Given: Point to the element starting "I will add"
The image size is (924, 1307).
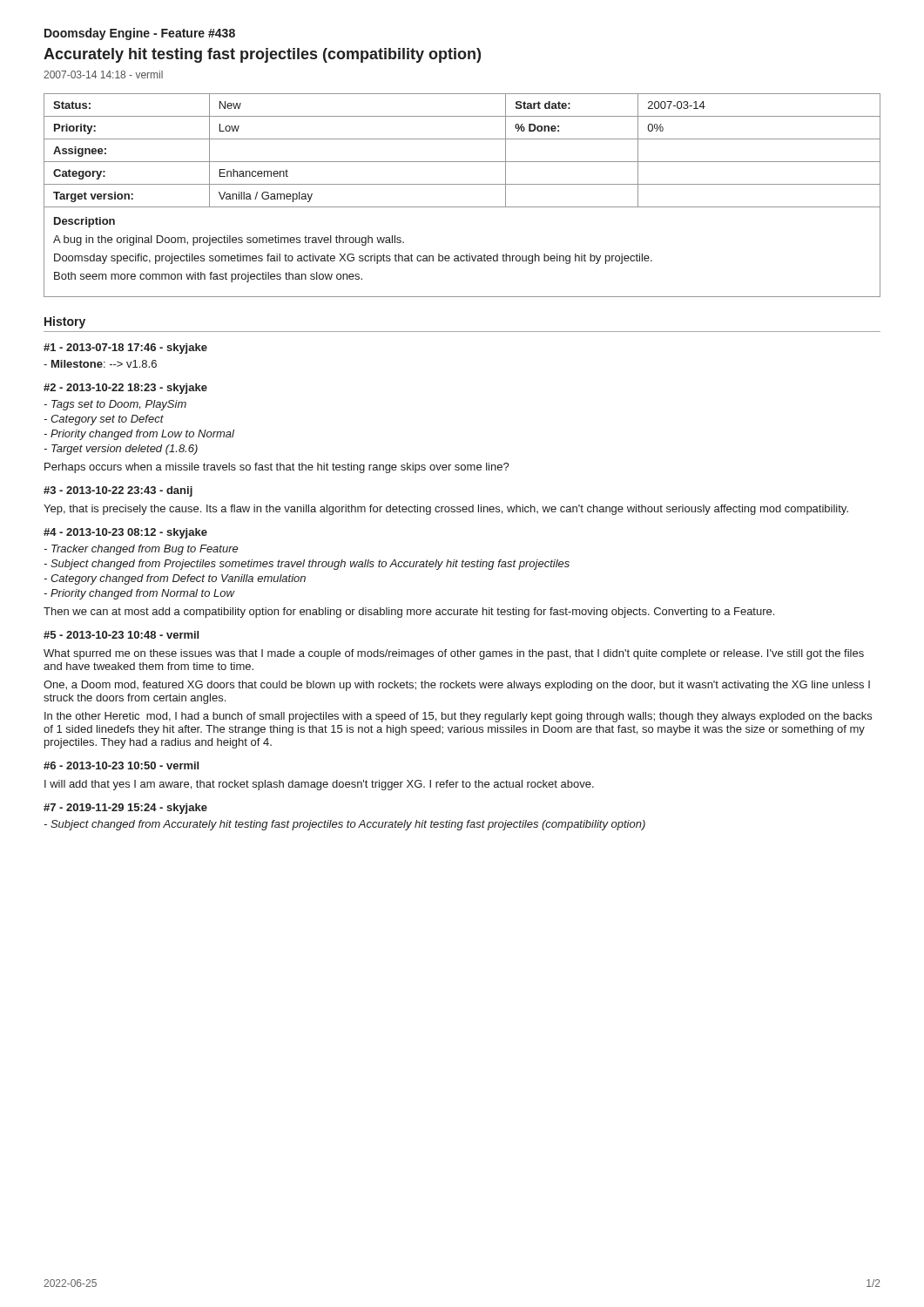Looking at the screenshot, I should (319, 784).
